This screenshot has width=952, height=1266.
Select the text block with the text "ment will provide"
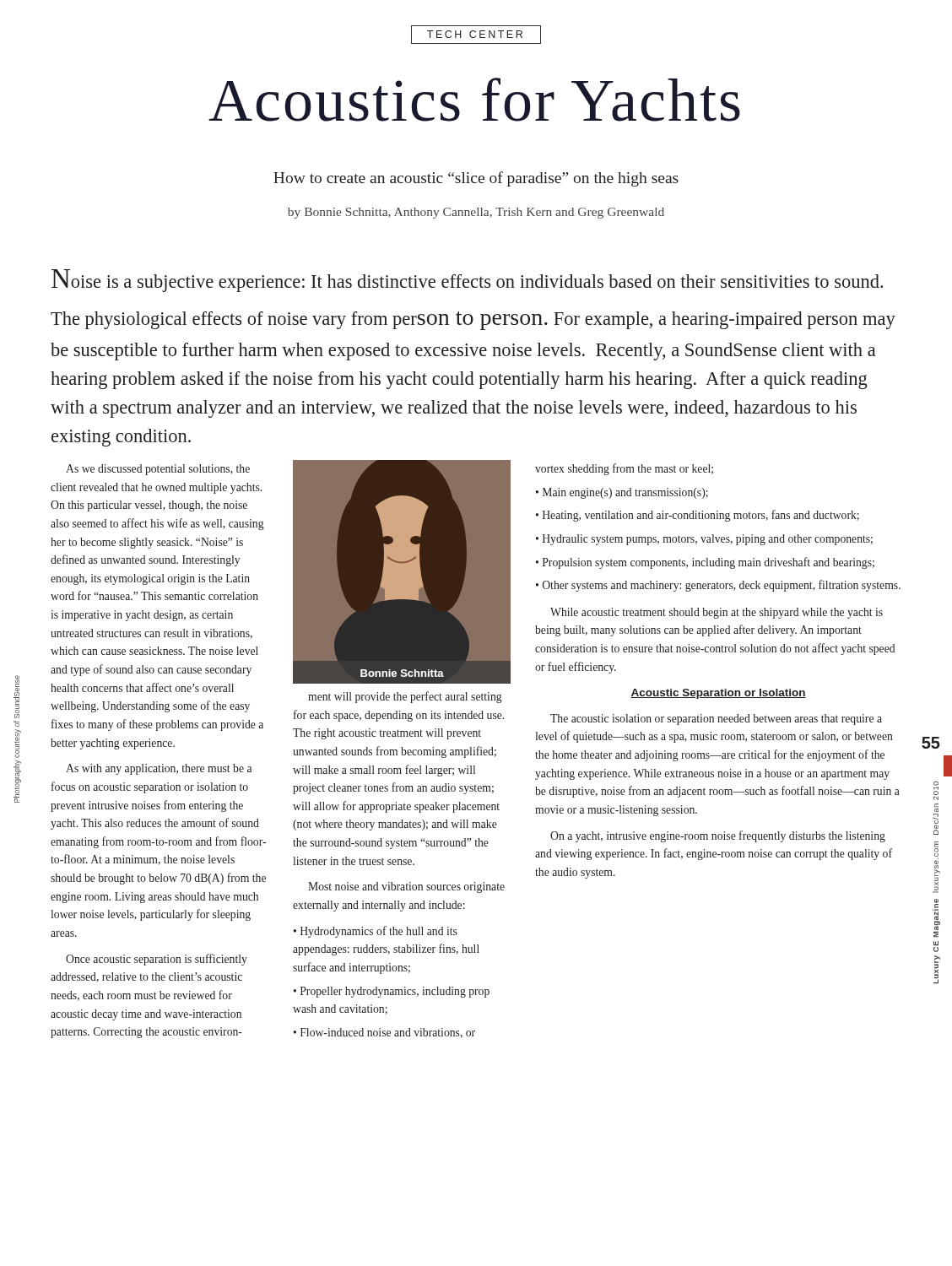click(x=402, y=865)
